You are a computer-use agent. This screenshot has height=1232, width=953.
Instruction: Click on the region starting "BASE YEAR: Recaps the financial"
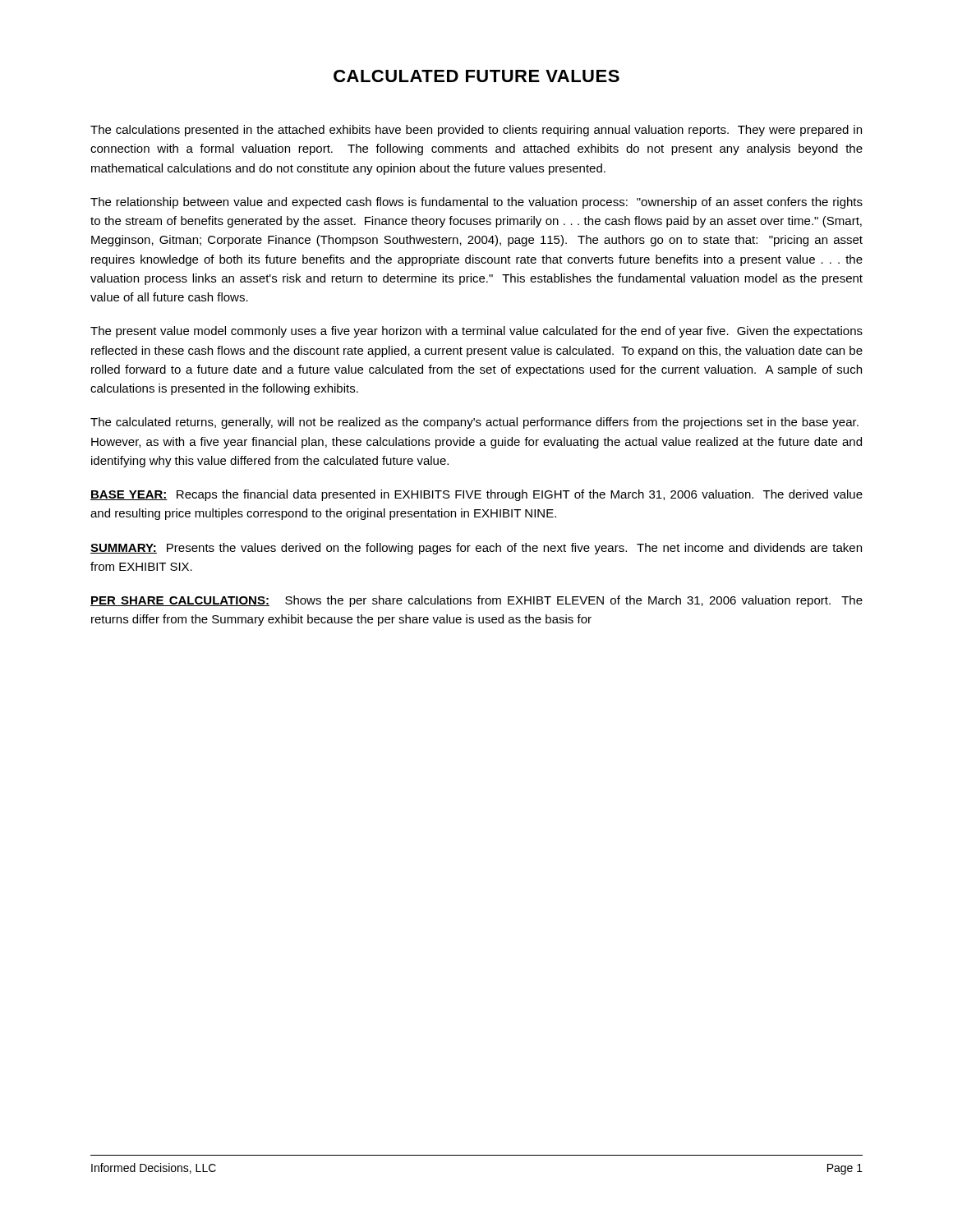click(476, 504)
